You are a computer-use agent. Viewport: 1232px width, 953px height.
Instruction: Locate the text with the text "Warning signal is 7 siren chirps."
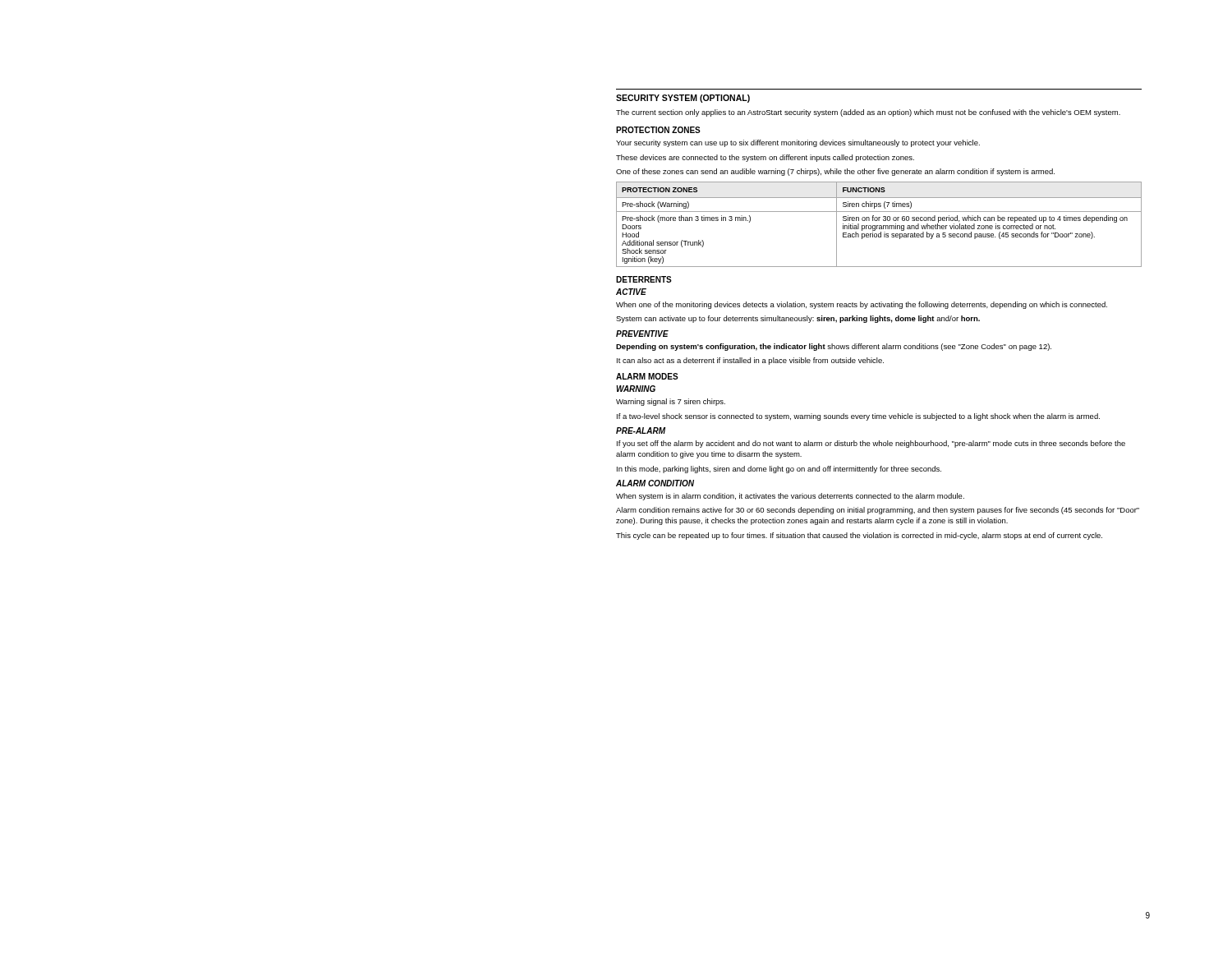671,402
